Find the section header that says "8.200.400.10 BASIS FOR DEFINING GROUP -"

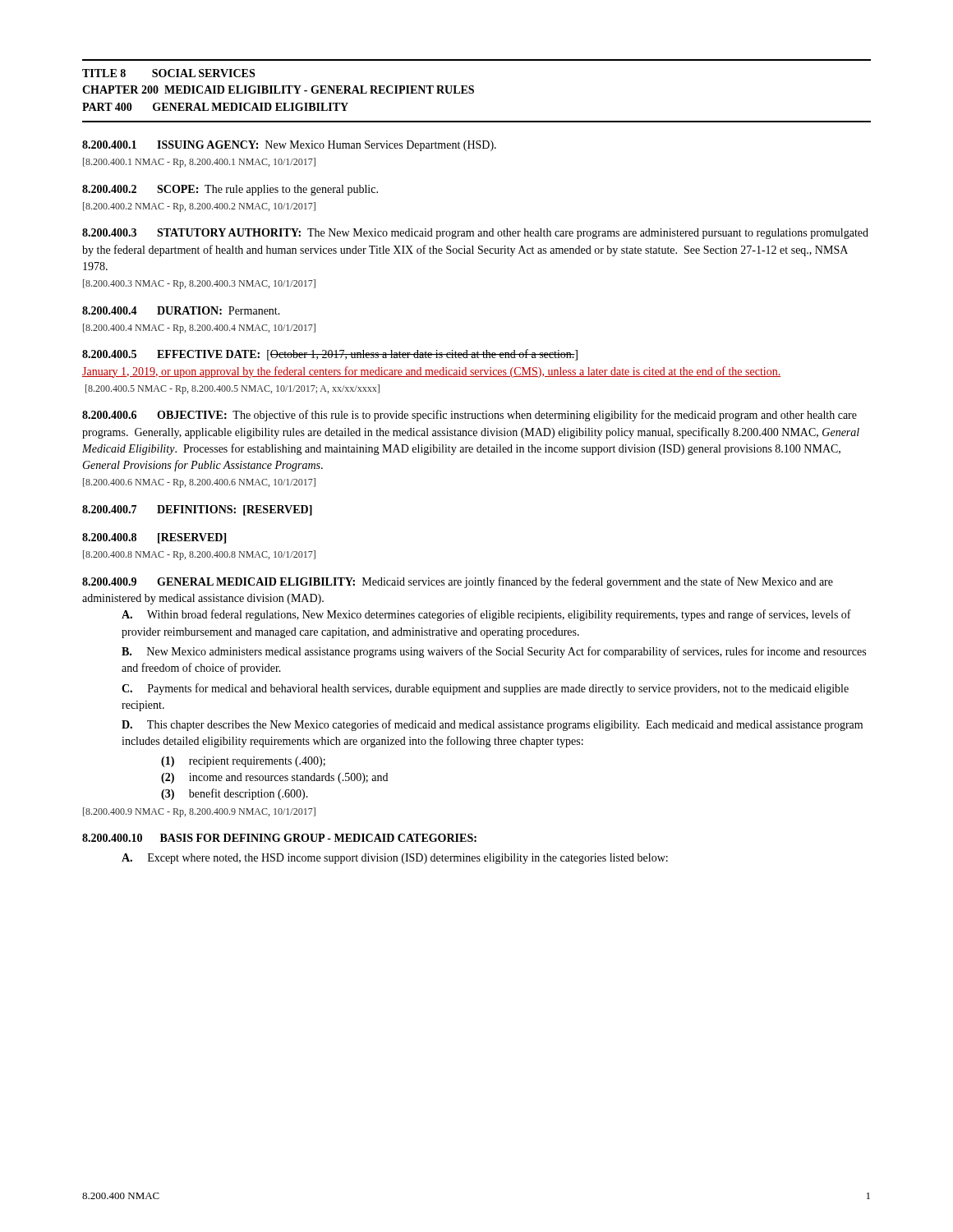[476, 839]
